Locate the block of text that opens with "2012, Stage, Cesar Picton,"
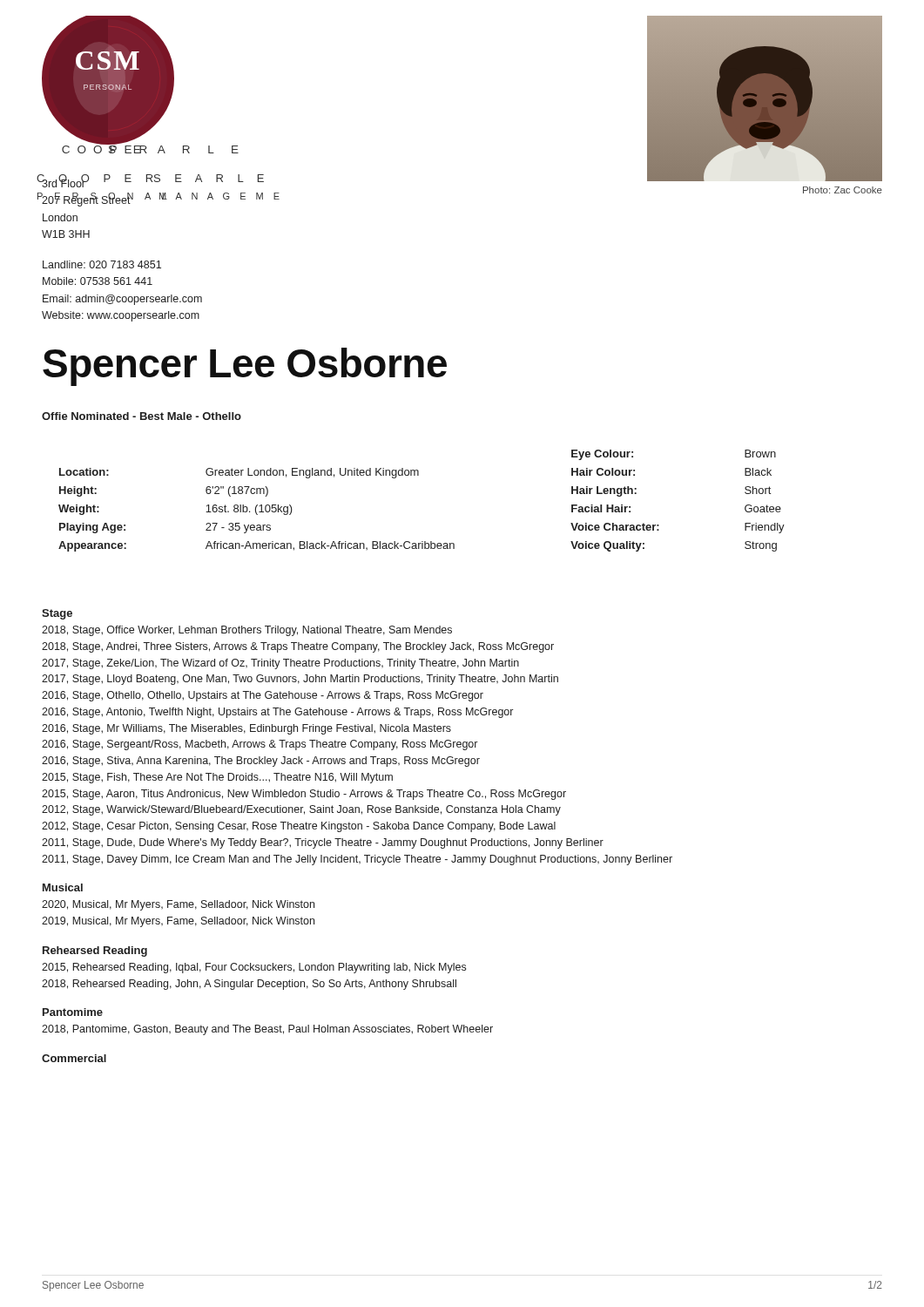Image resolution: width=924 pixels, height=1307 pixels. tap(299, 826)
